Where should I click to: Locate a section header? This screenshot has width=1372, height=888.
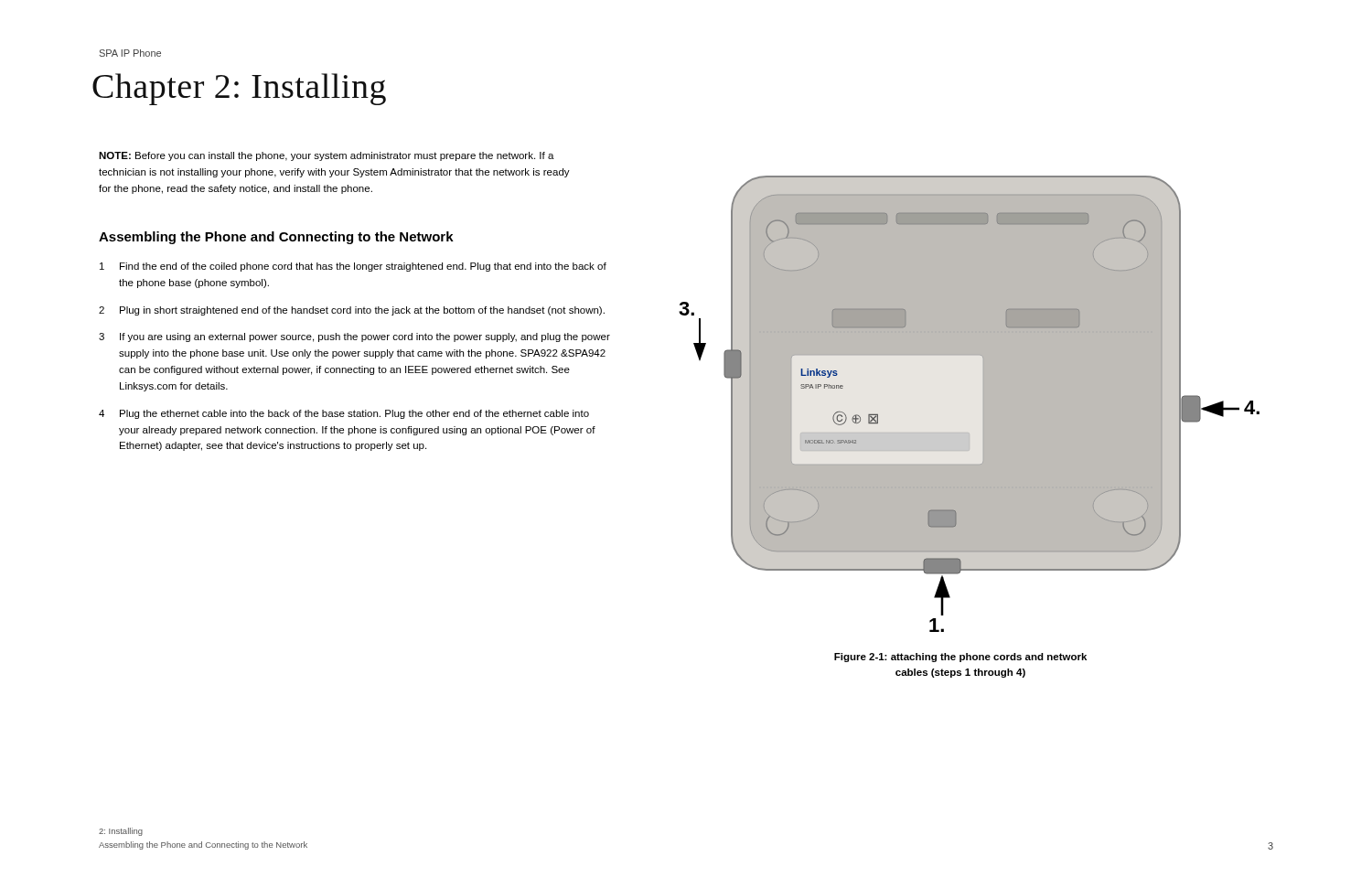click(276, 236)
